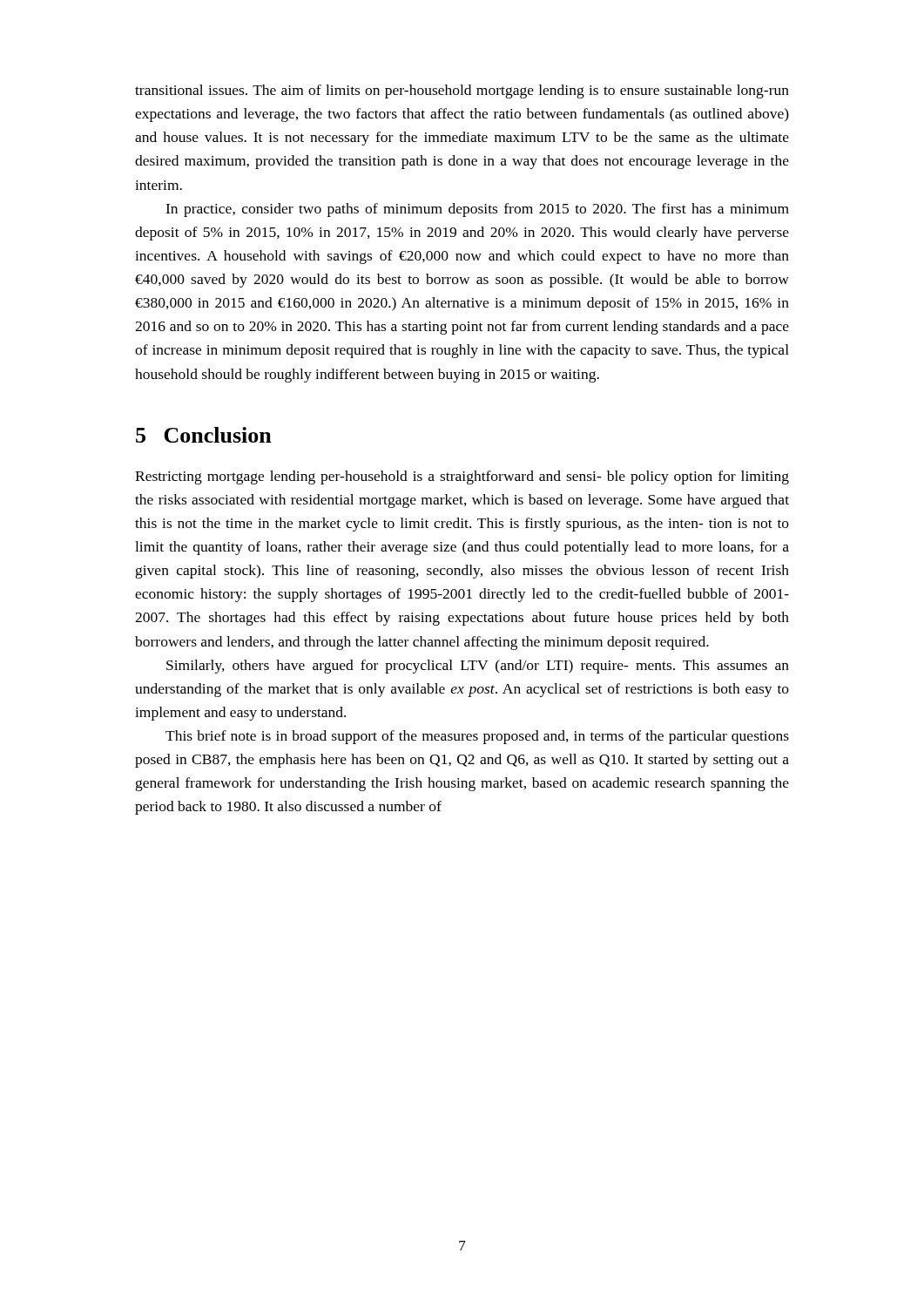Click on the text block containing "transitional issues. The aim of limits"

pos(462,137)
